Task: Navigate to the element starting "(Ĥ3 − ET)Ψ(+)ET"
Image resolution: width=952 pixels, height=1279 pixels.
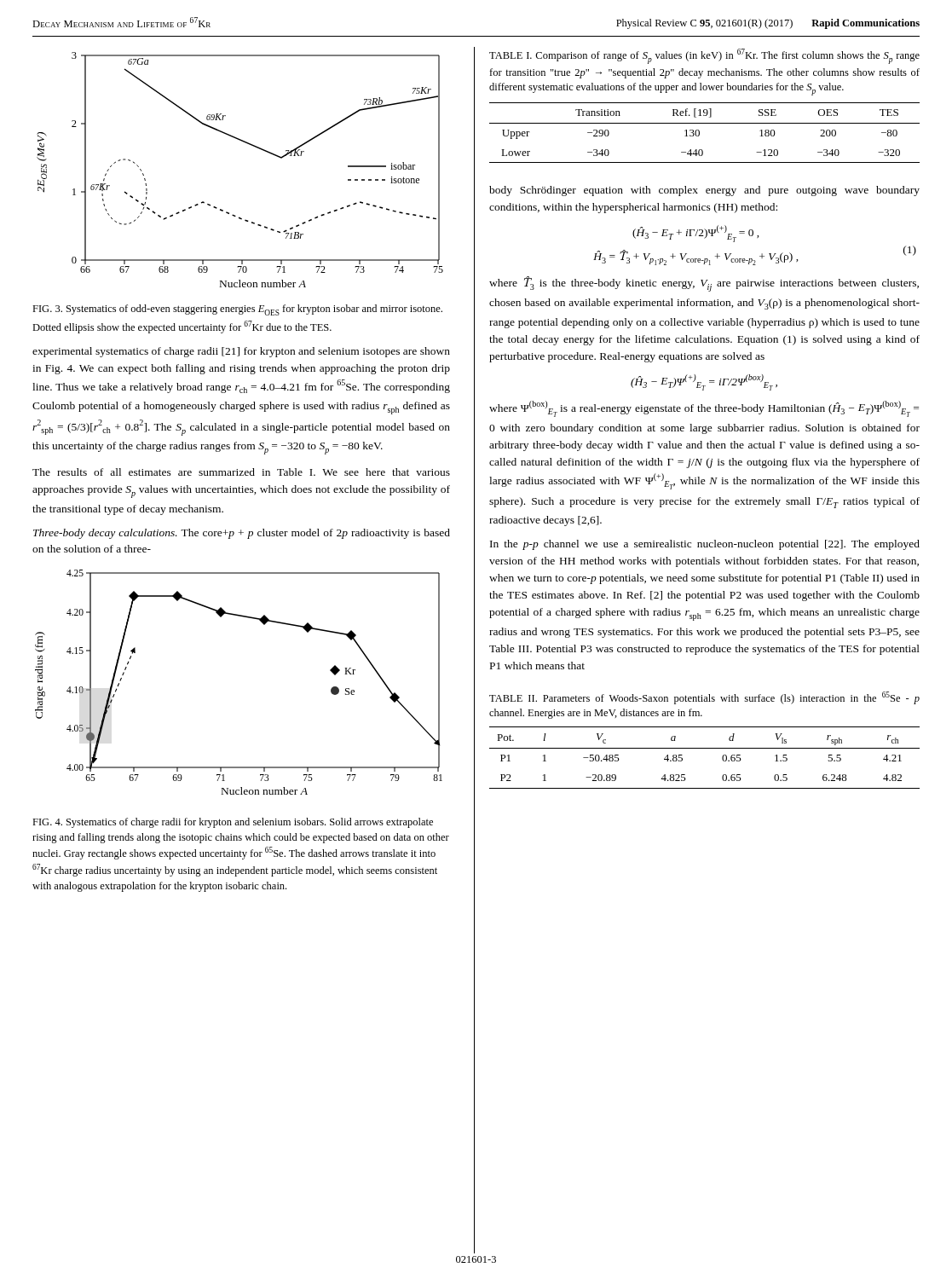Action: point(704,382)
